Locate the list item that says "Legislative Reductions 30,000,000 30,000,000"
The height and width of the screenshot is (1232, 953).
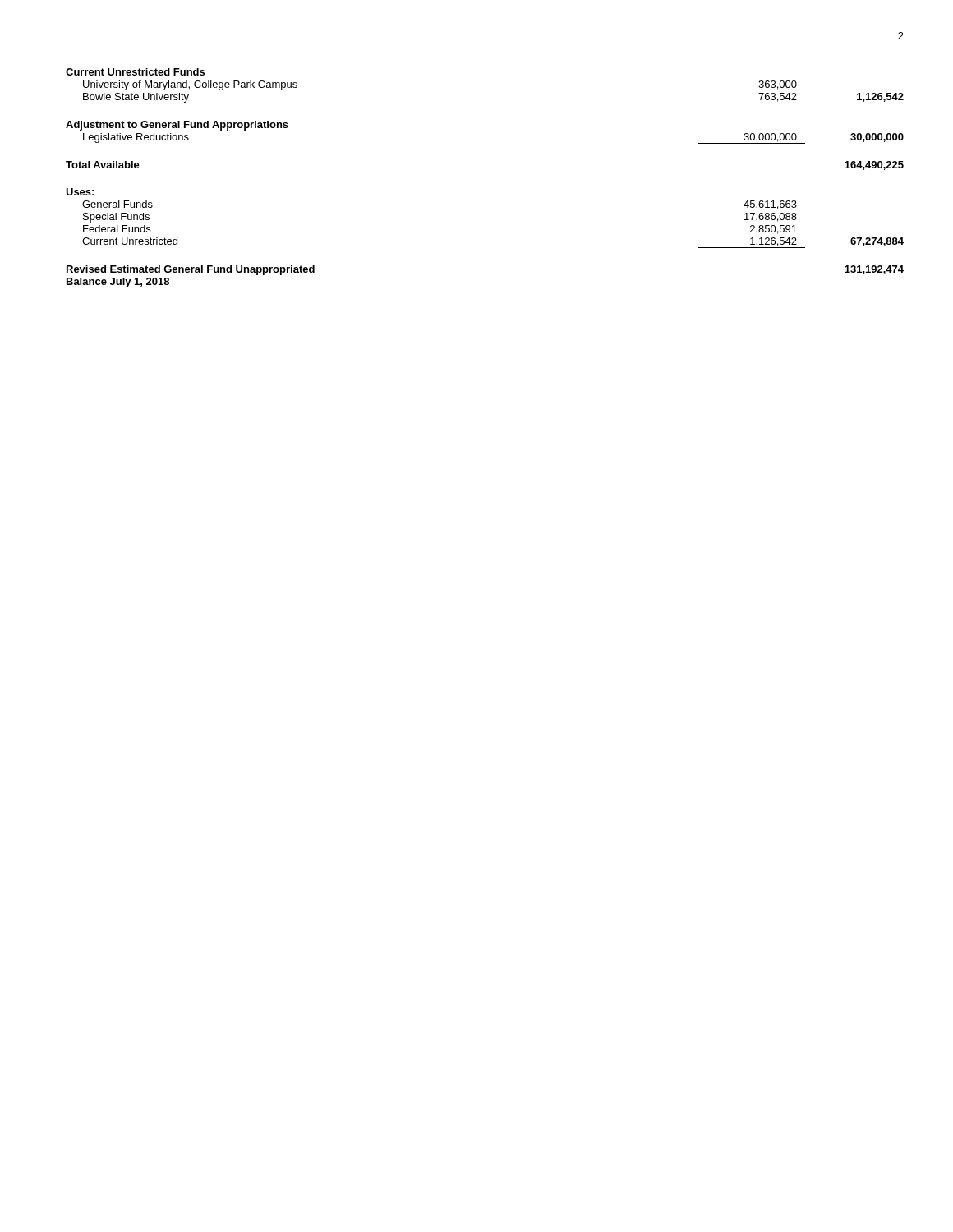(140, 138)
